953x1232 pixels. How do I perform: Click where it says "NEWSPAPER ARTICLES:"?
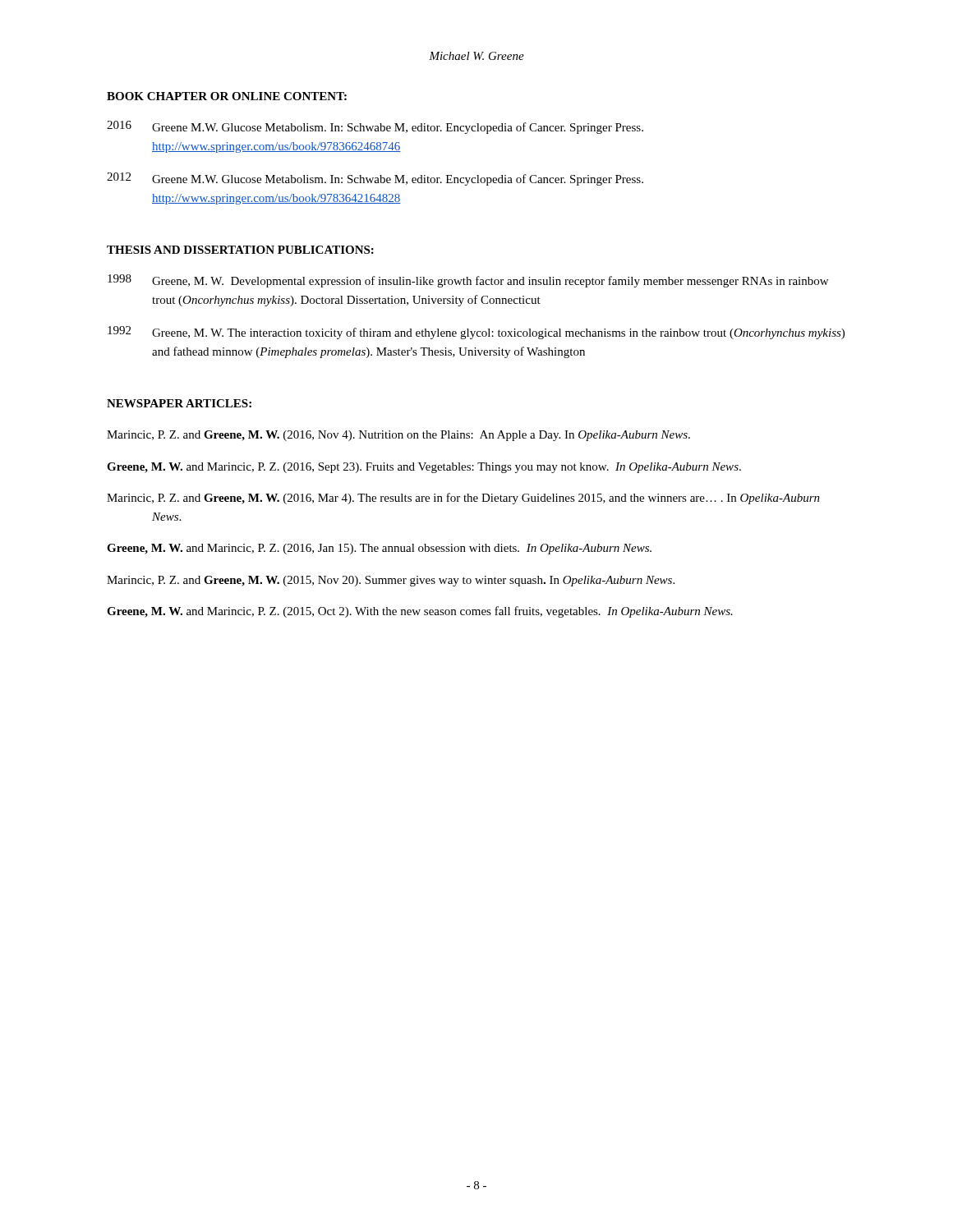click(x=180, y=403)
